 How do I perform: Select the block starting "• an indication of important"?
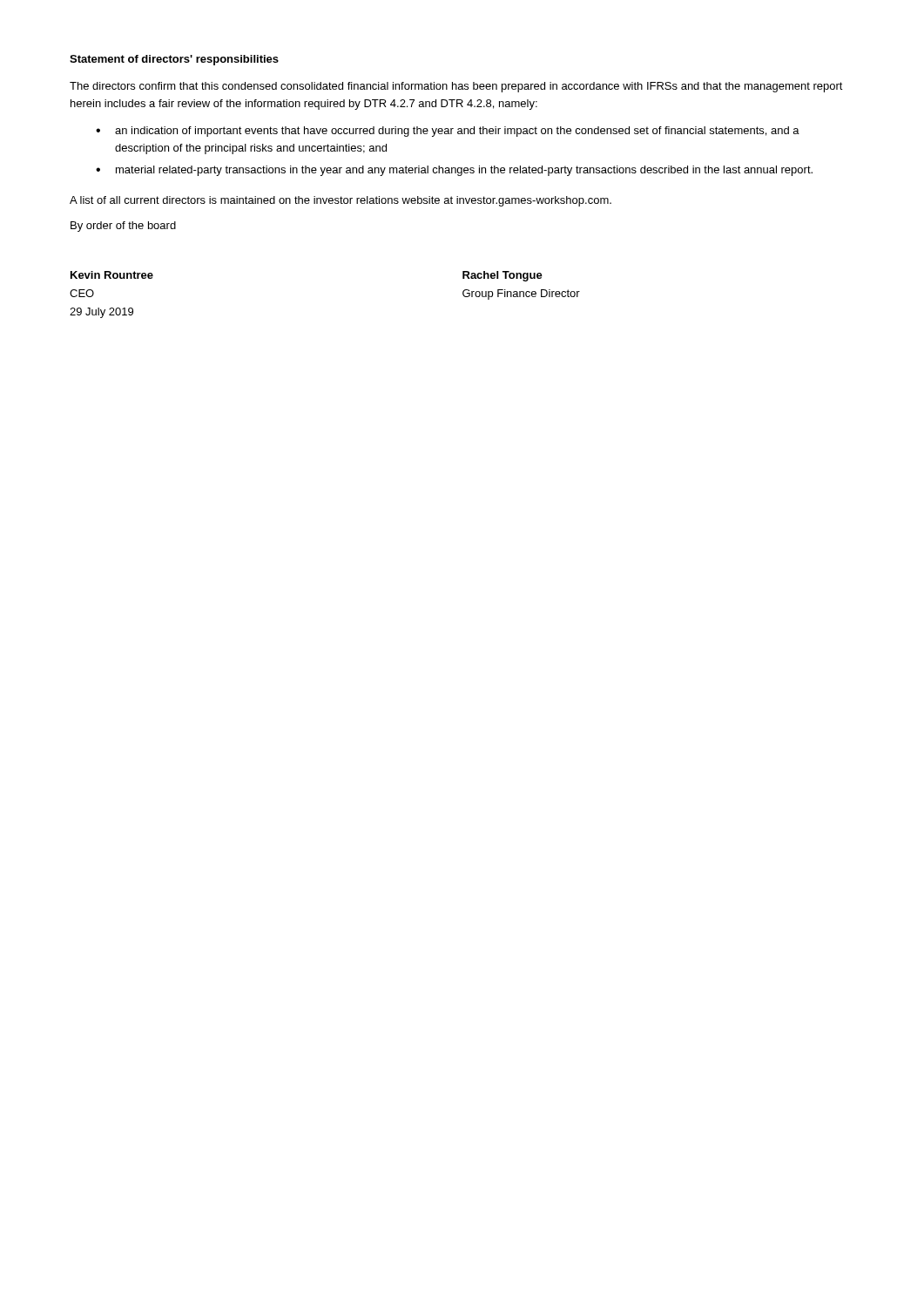[x=475, y=139]
